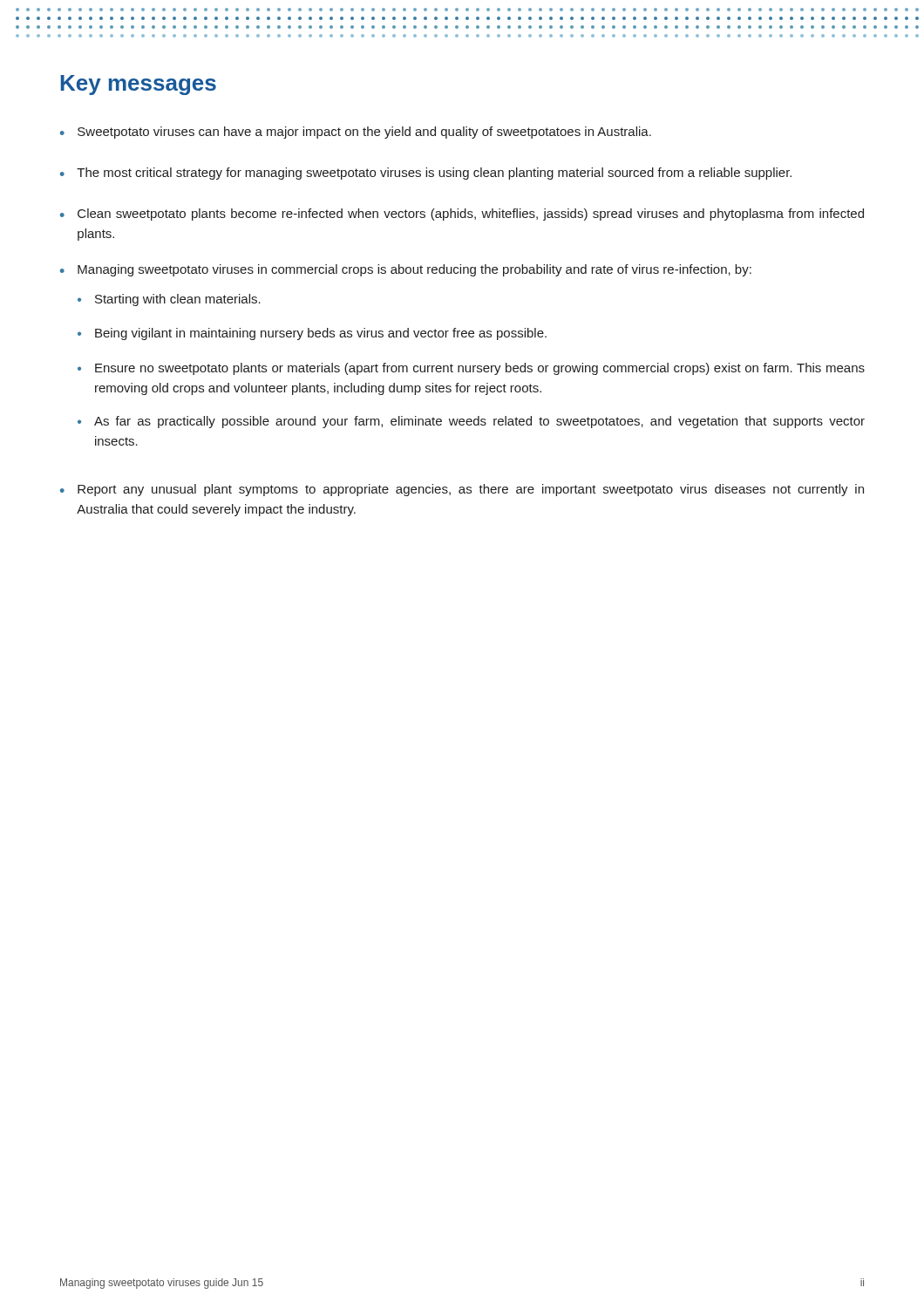Point to the passage starting "Sweetpotato viruses can have a major"
The width and height of the screenshot is (924, 1308).
pyautogui.click(x=471, y=131)
